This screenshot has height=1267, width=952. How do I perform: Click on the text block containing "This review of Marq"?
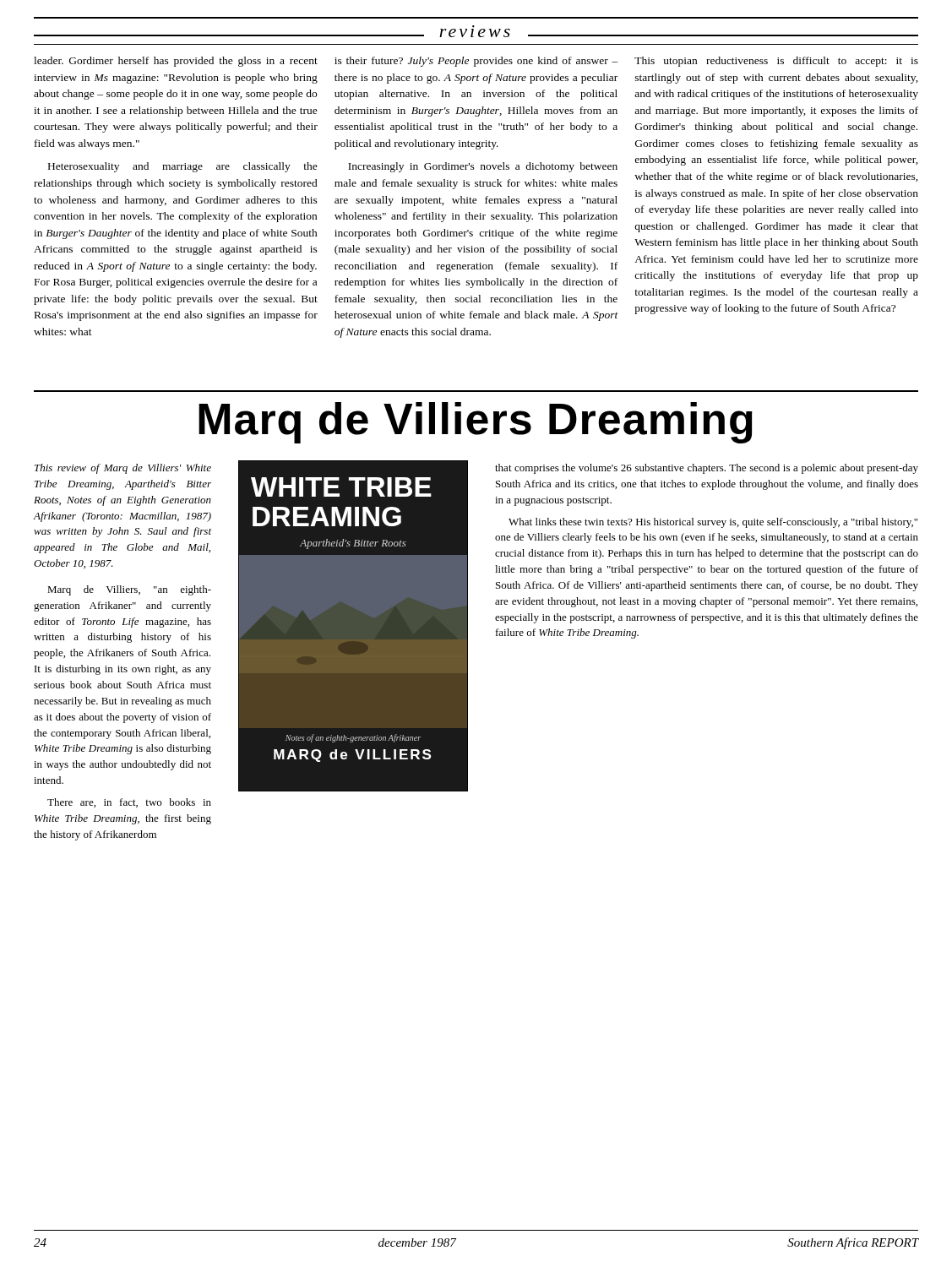[x=122, y=651]
